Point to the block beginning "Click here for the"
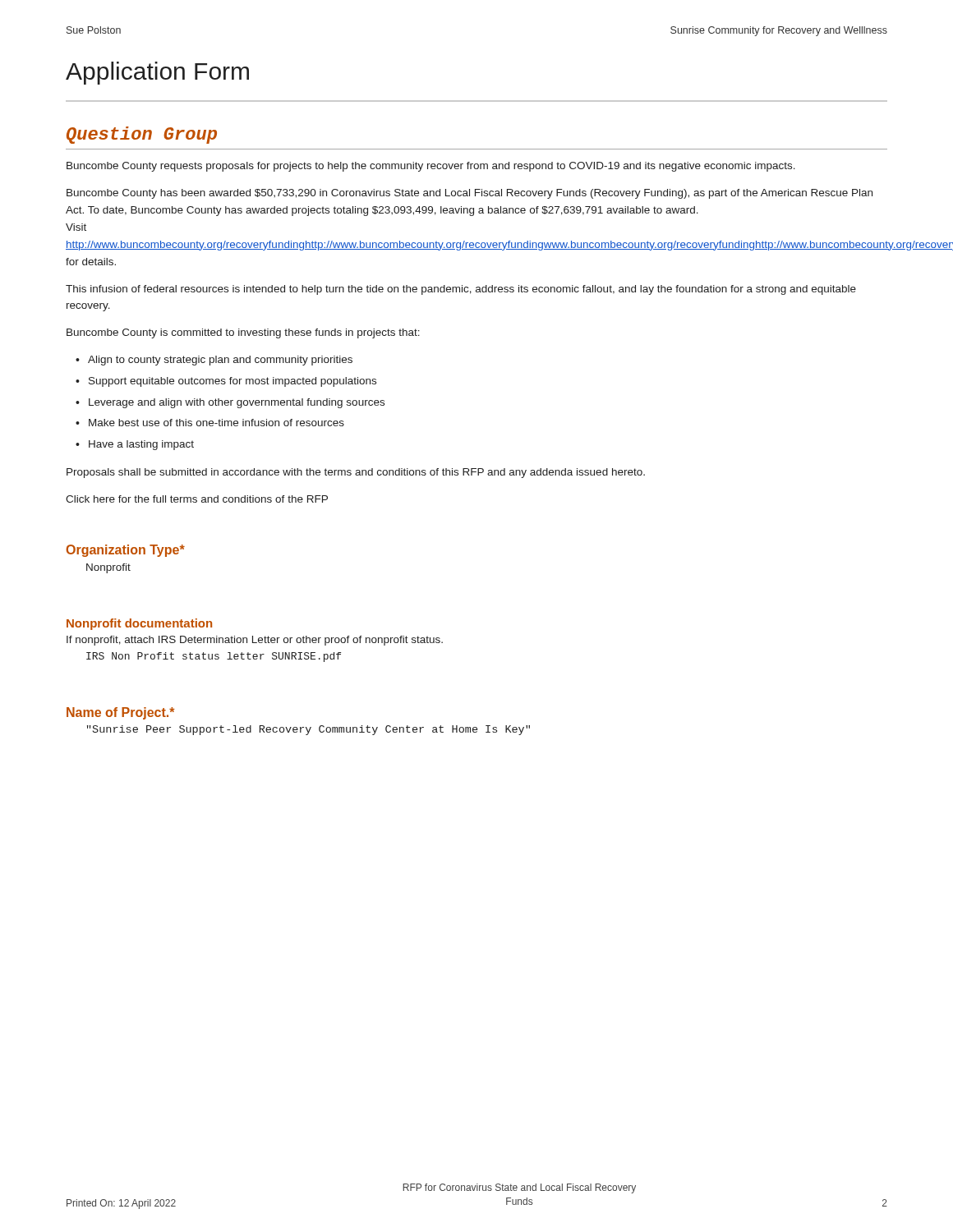 197,499
